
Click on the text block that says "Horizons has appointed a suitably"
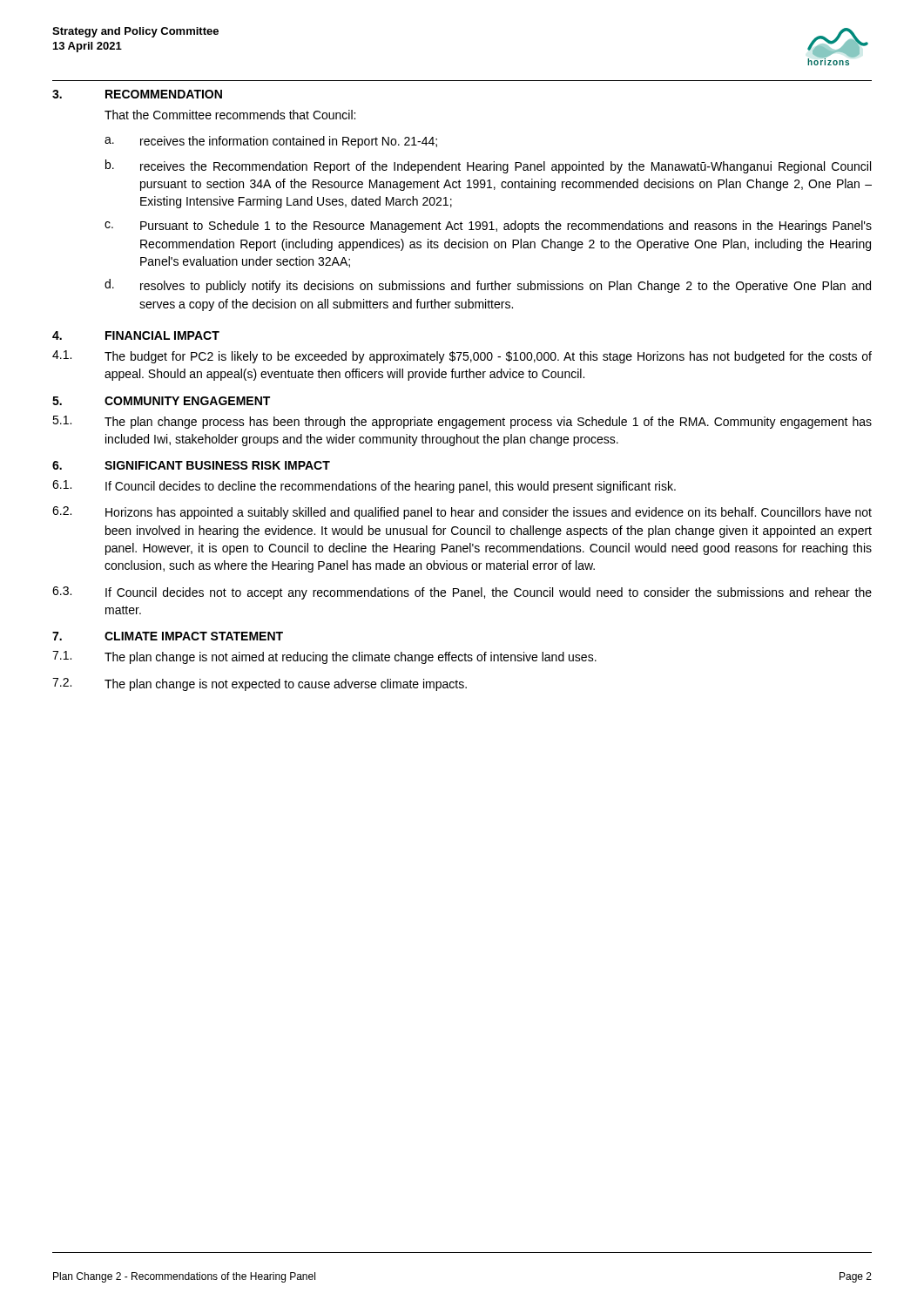[488, 539]
